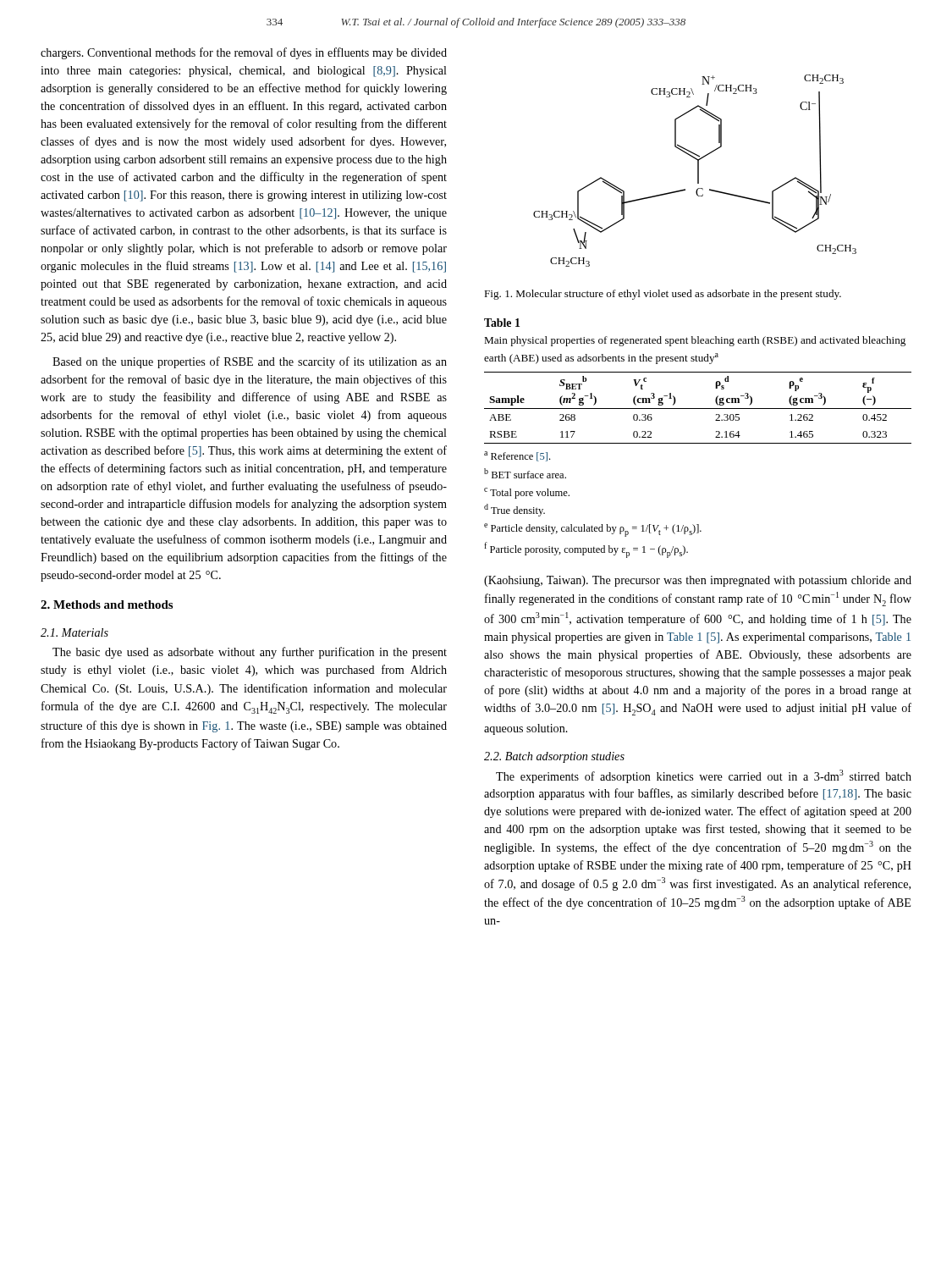Select the text block that reads "The basic dye used as adsorbate"

(x=244, y=698)
